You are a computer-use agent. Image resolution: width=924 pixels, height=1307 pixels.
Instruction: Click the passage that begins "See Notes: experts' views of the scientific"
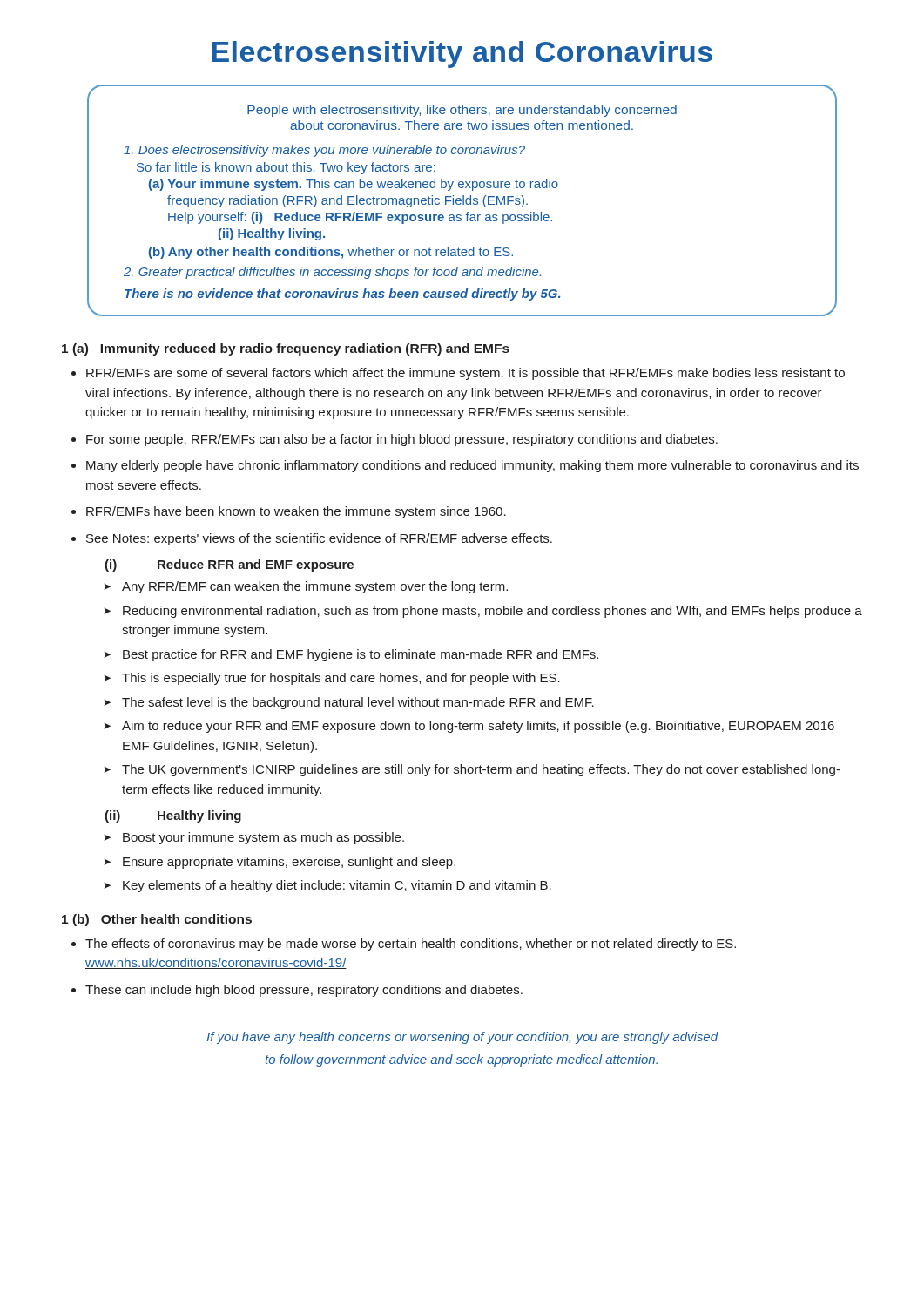pyautogui.click(x=319, y=538)
